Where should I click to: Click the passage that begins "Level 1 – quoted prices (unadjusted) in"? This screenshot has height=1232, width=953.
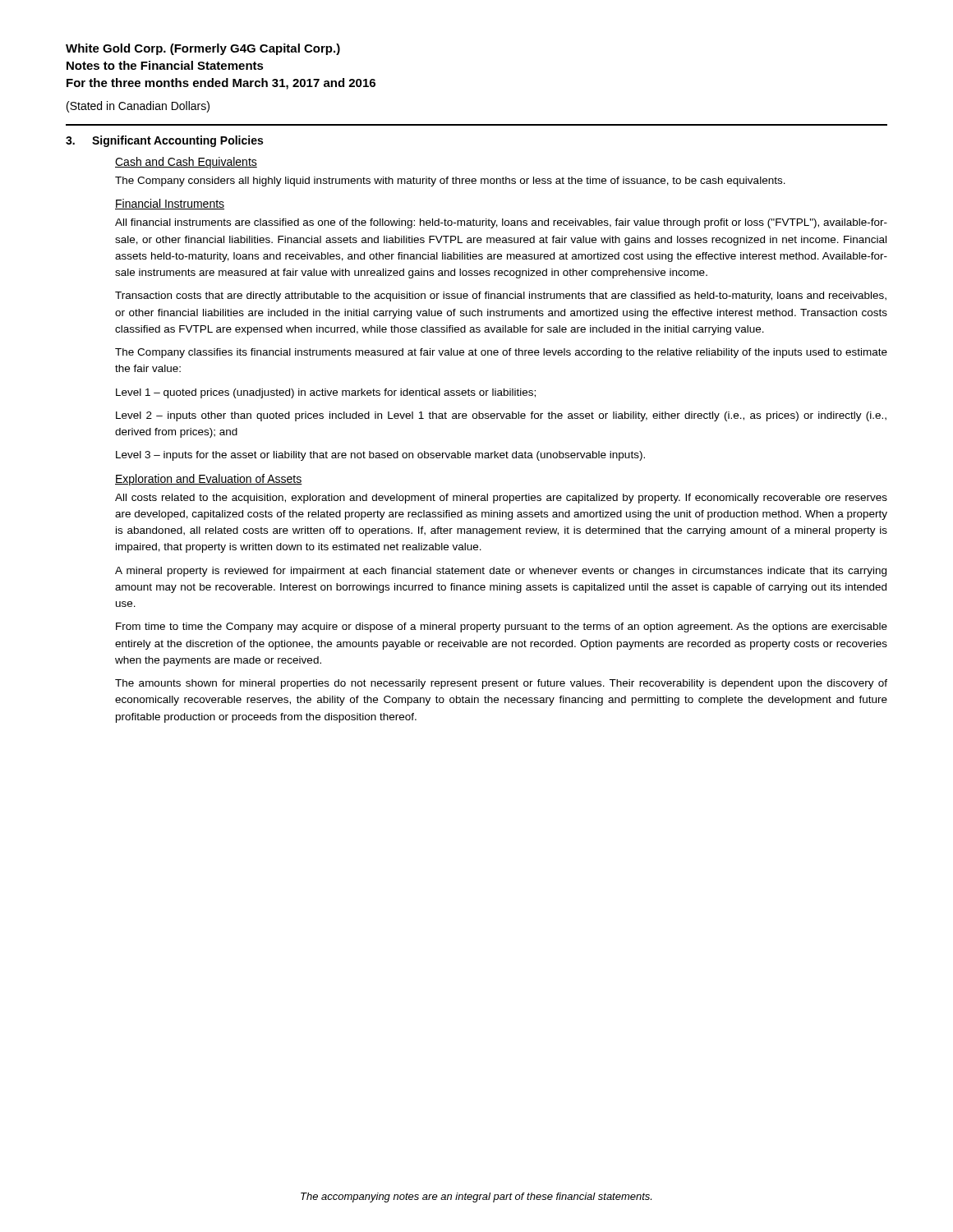tap(326, 392)
